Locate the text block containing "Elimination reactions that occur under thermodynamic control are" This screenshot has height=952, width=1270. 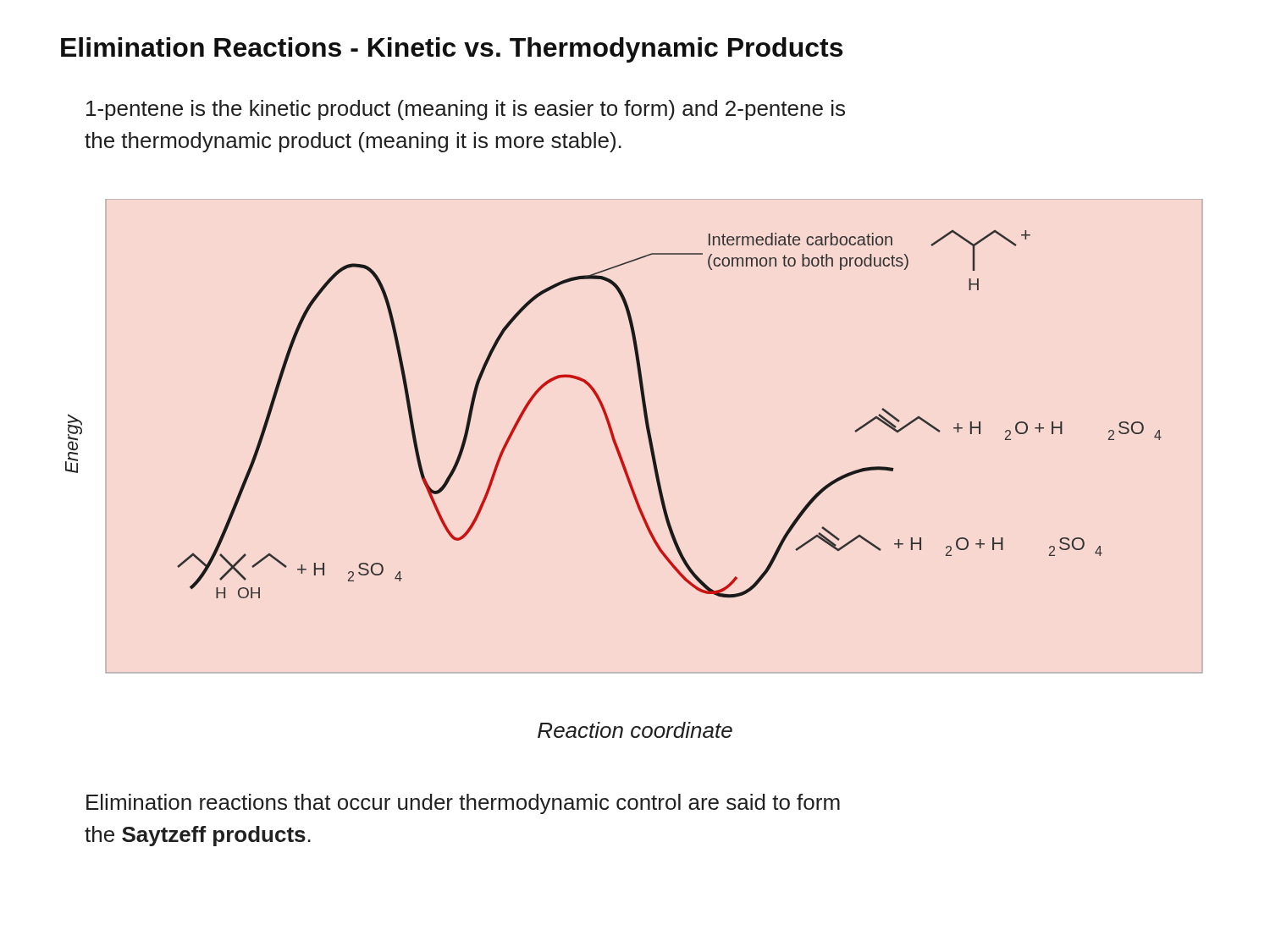(x=463, y=818)
